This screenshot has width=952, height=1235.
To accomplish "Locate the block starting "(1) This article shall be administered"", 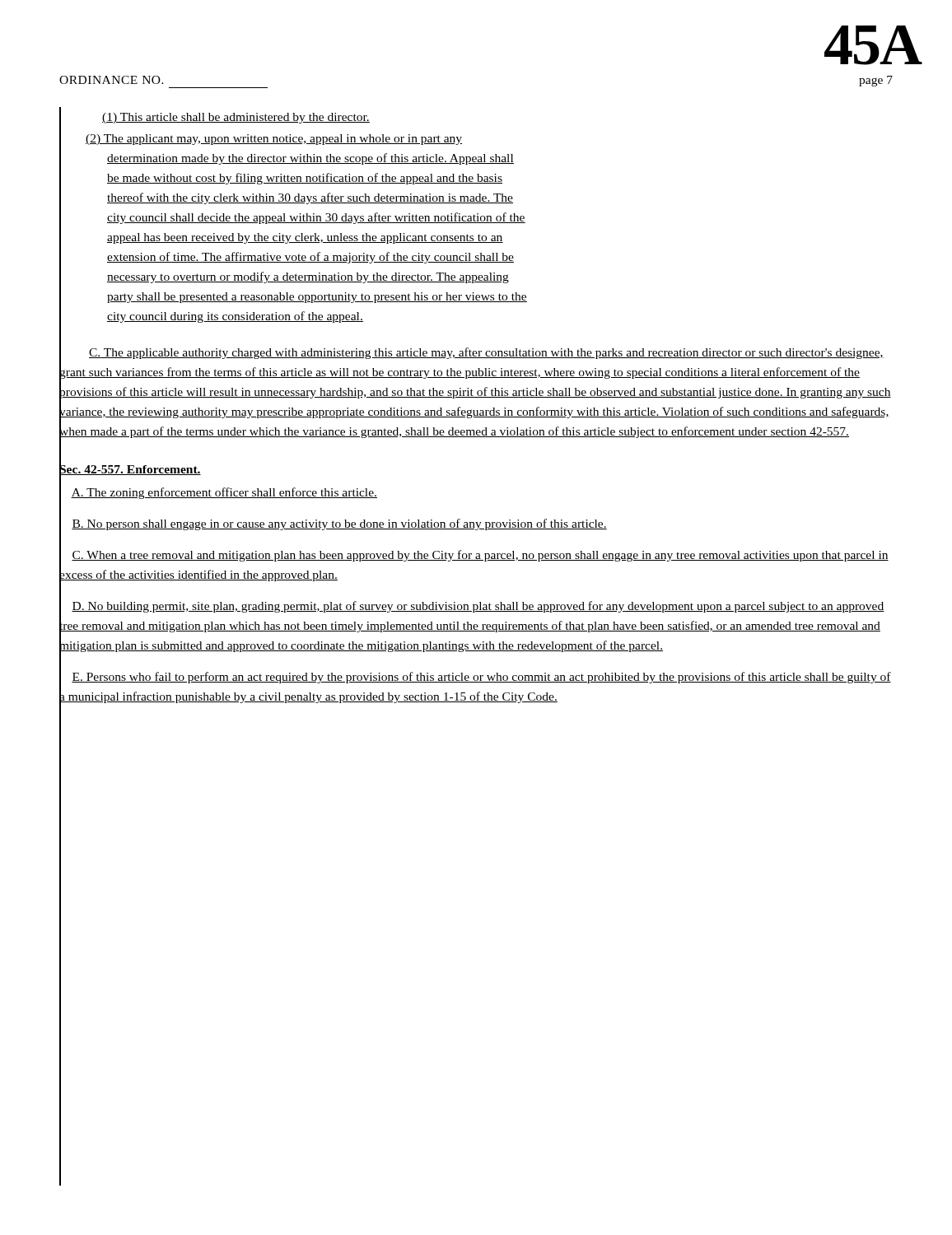I will [236, 117].
